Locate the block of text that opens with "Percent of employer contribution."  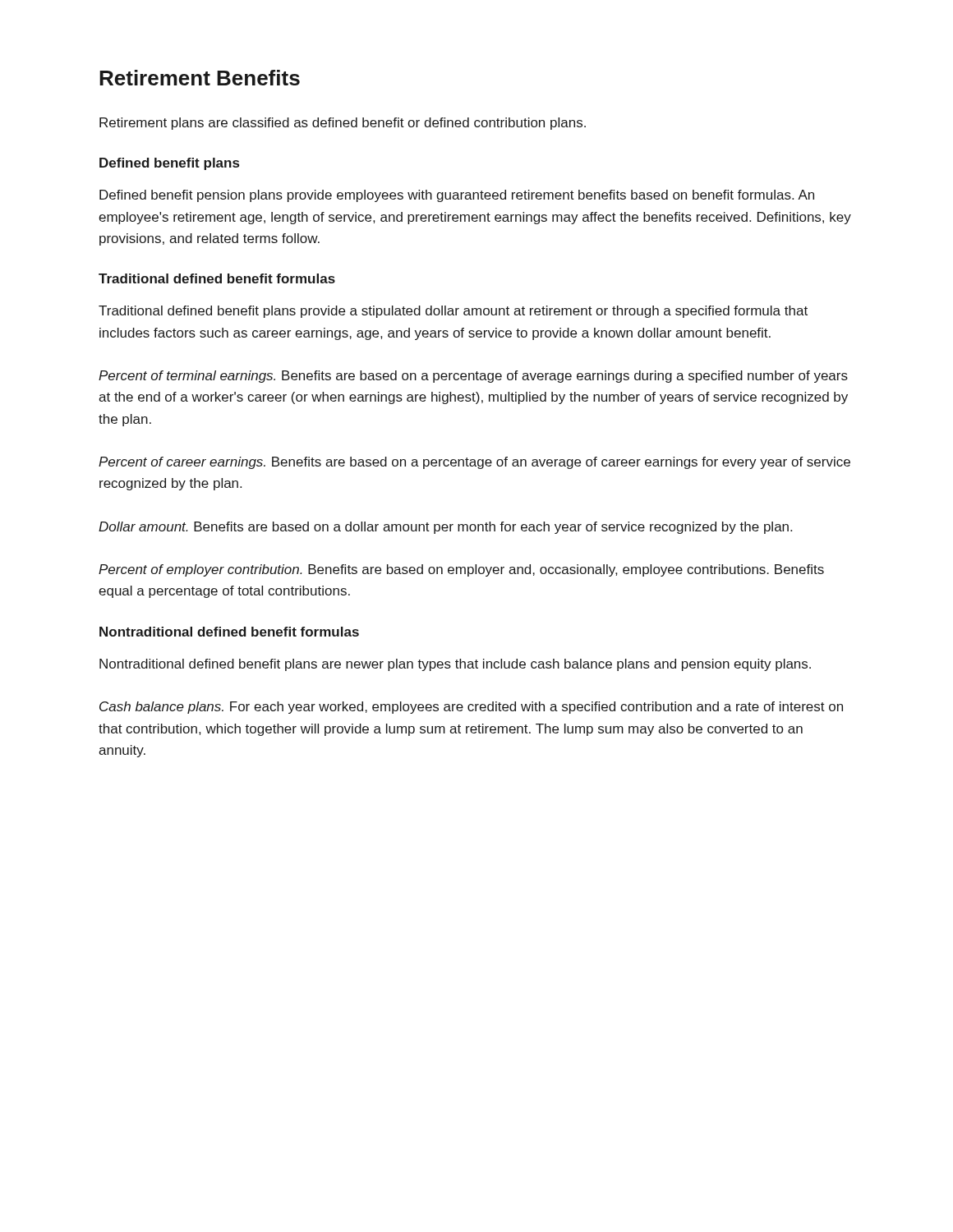click(x=461, y=581)
